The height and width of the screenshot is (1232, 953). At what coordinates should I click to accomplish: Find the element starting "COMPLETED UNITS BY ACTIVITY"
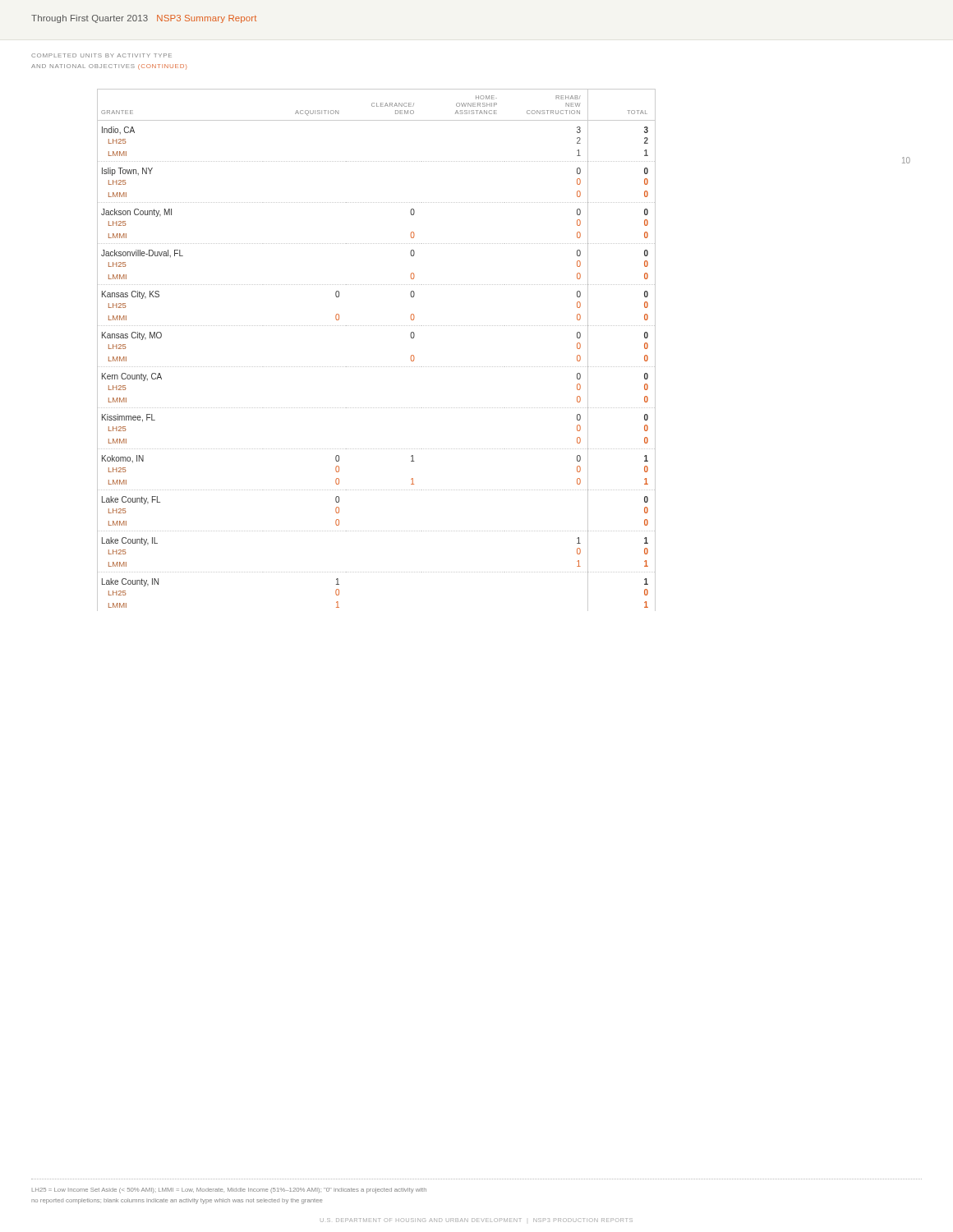click(109, 61)
